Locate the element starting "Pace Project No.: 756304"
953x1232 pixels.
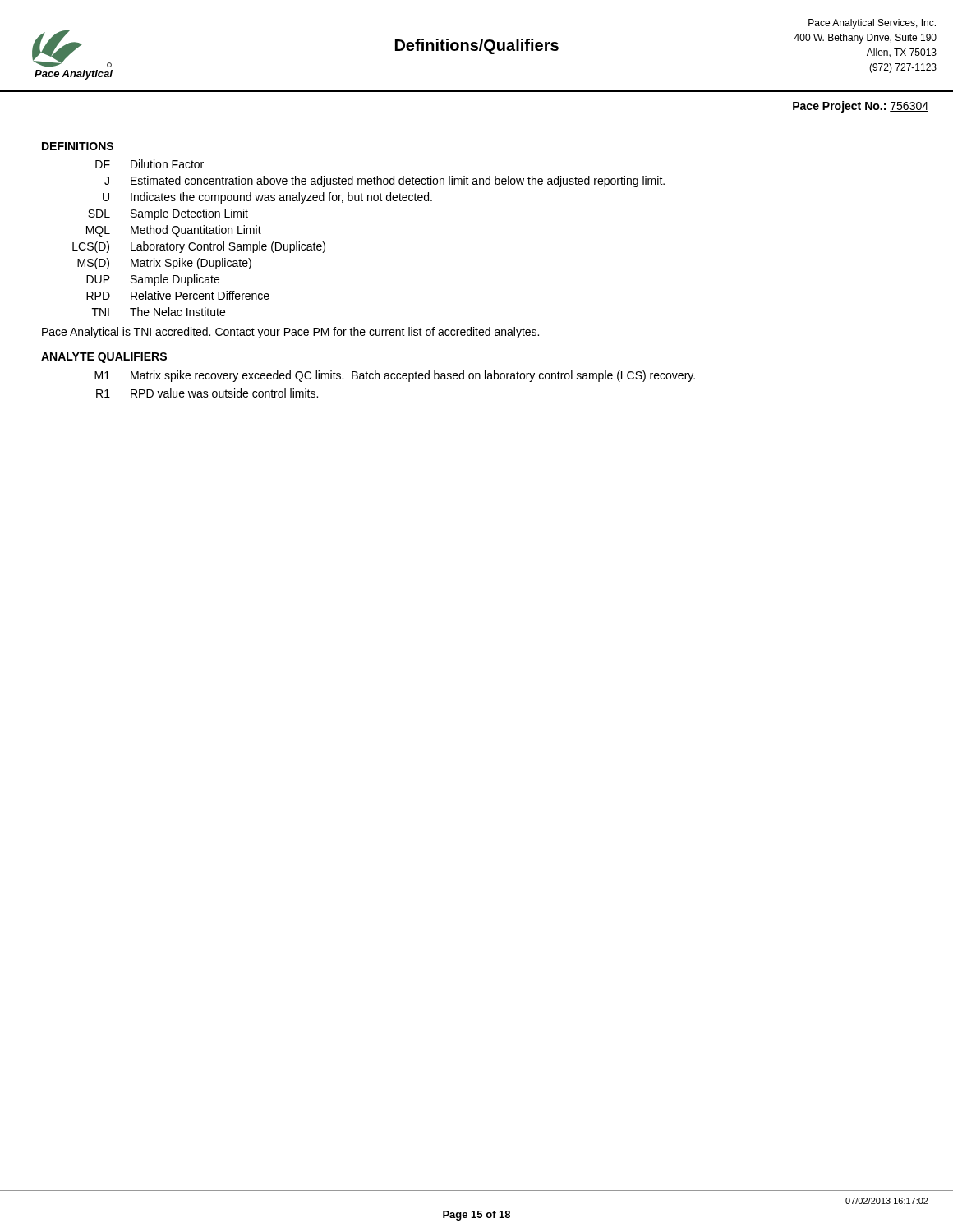point(860,106)
